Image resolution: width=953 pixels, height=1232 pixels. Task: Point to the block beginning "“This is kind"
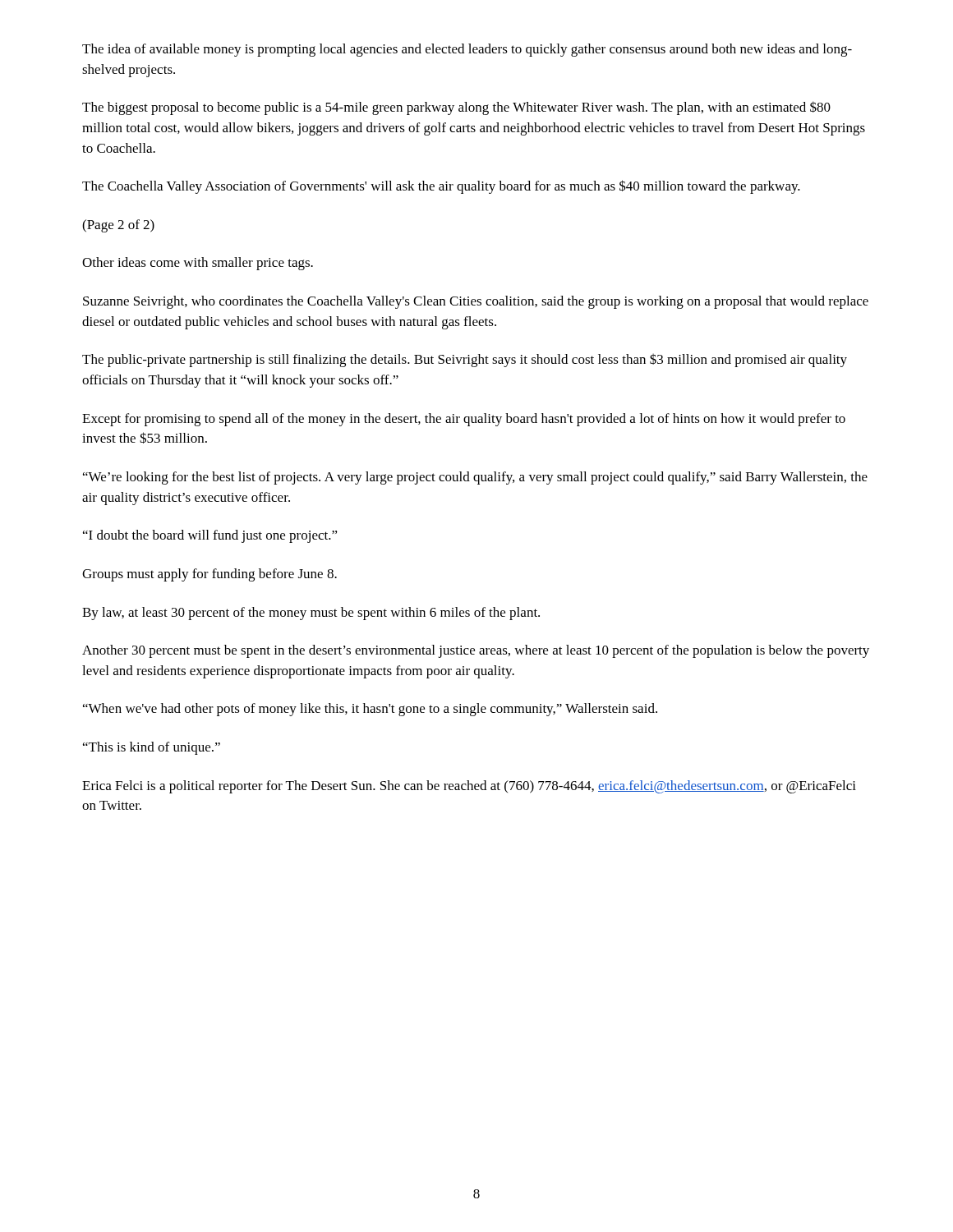pyautogui.click(x=151, y=747)
